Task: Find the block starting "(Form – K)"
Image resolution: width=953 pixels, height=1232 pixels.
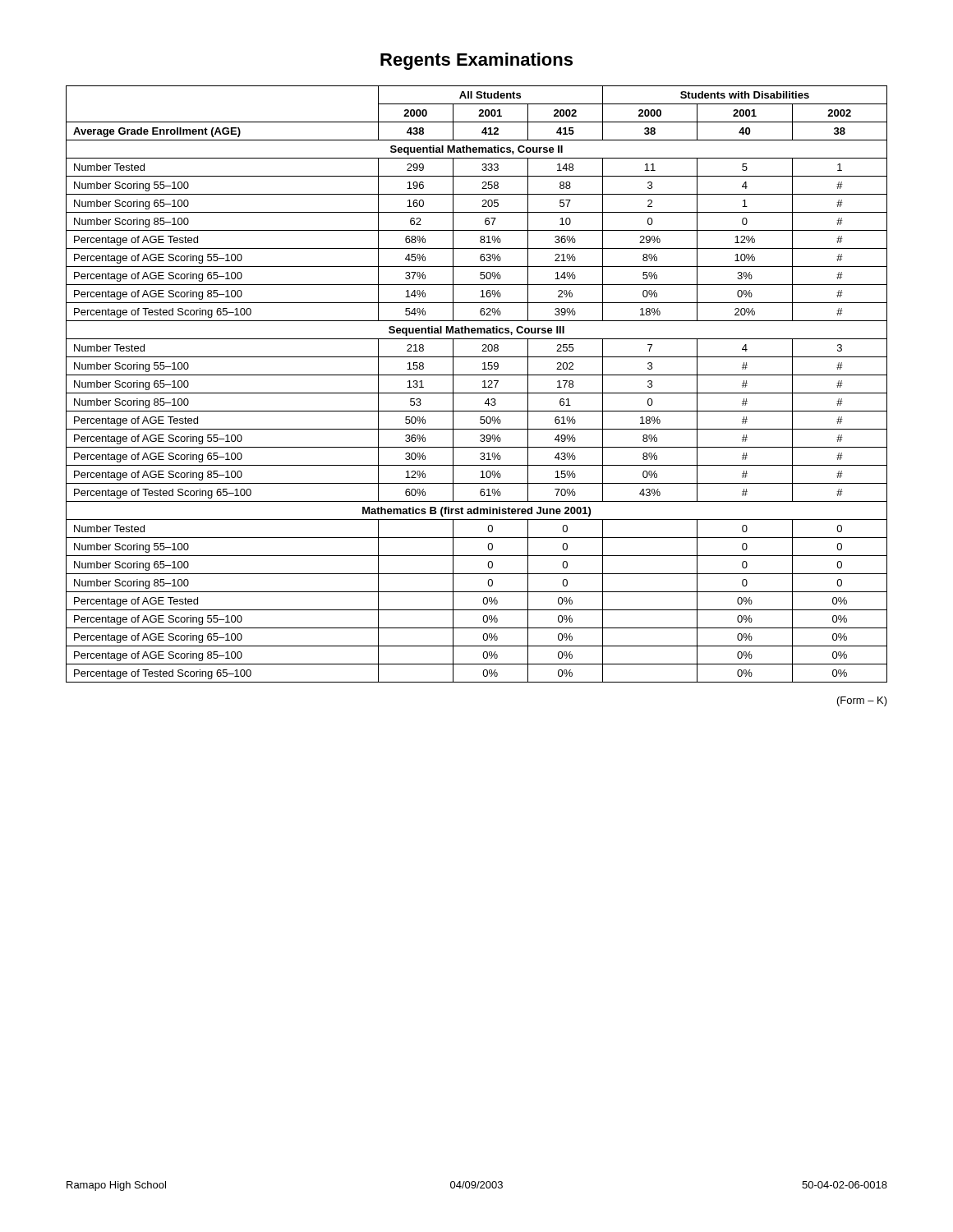Action: [x=862, y=700]
